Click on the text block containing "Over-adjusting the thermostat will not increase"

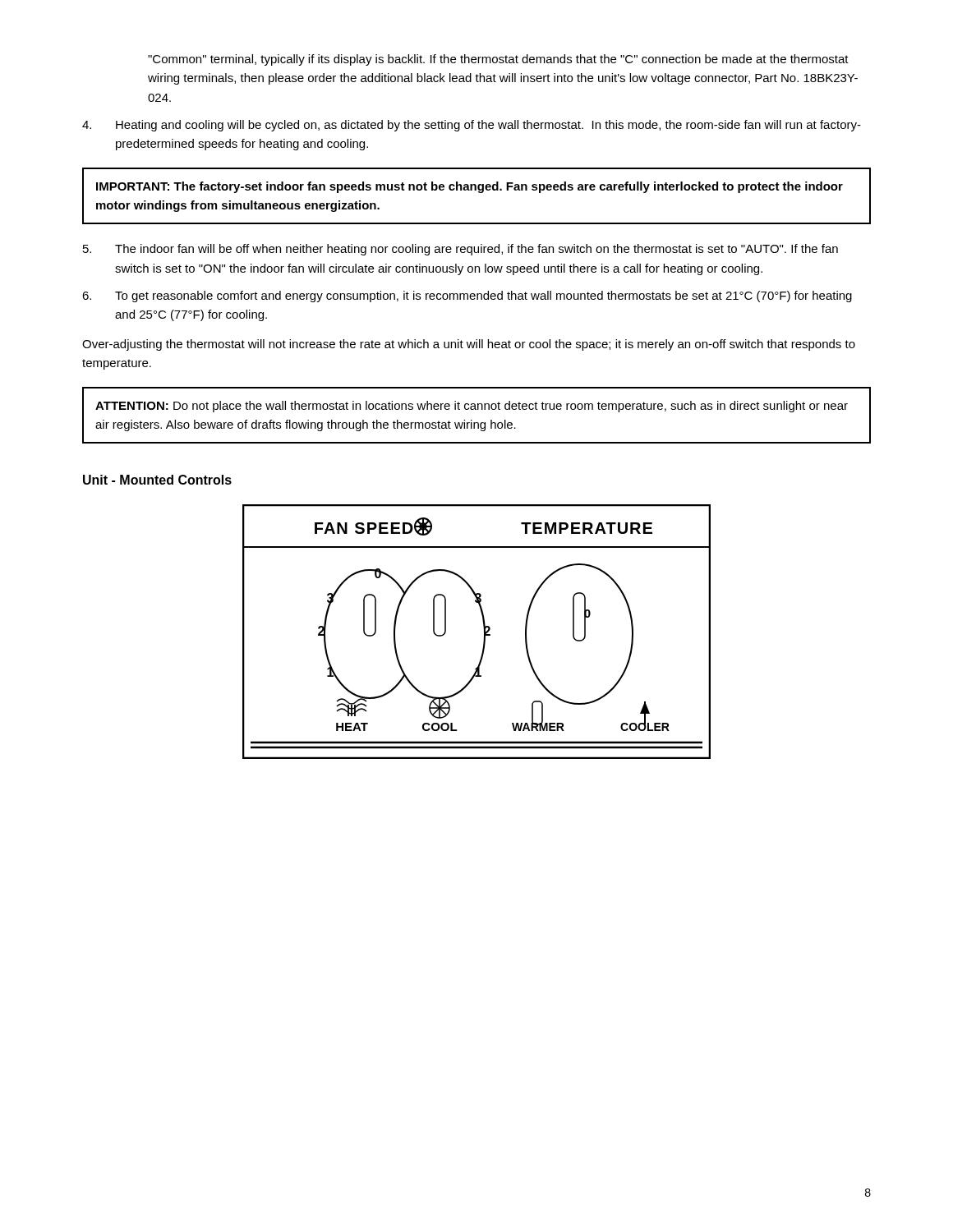coord(469,353)
